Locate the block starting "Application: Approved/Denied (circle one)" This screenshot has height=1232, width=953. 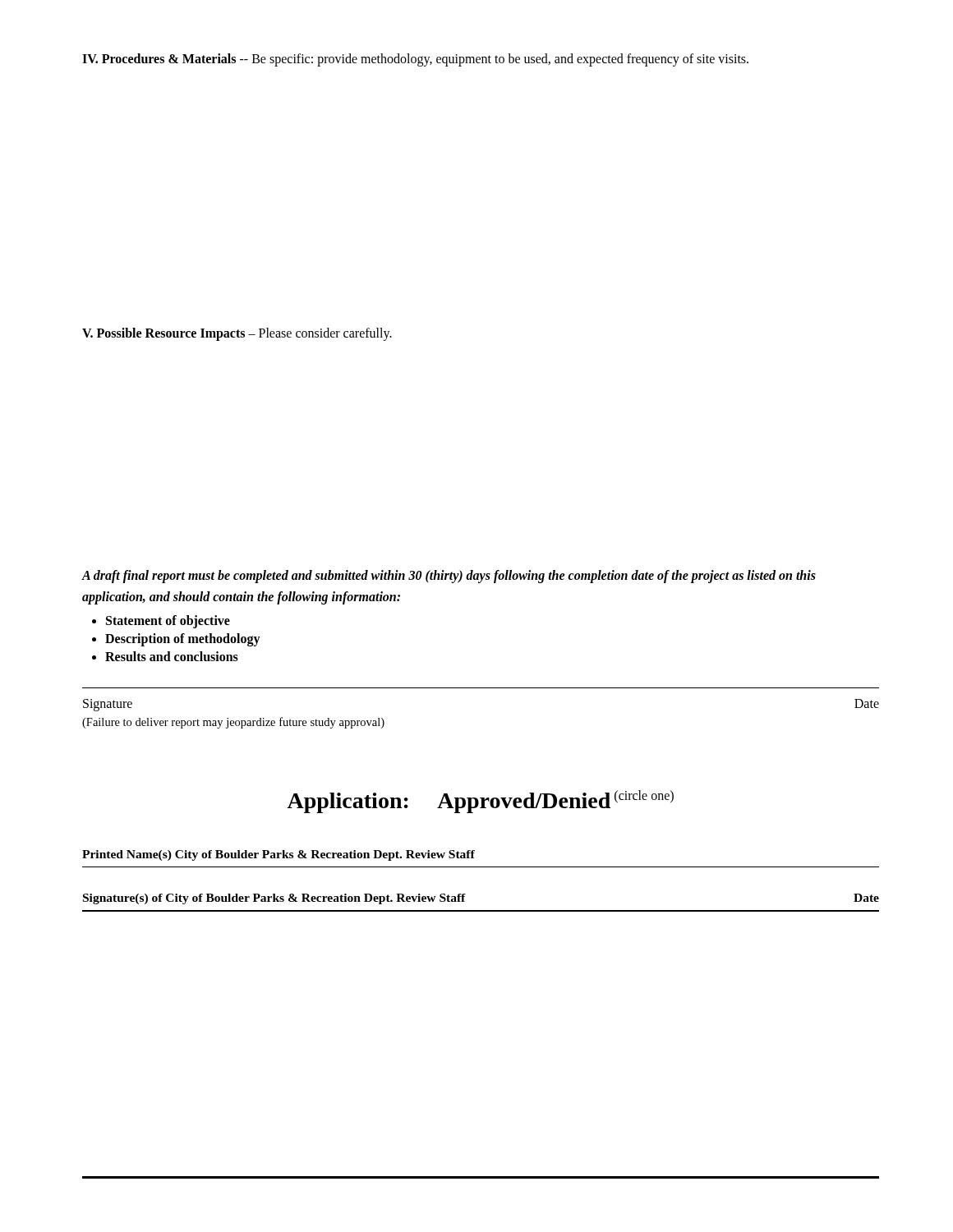481,800
